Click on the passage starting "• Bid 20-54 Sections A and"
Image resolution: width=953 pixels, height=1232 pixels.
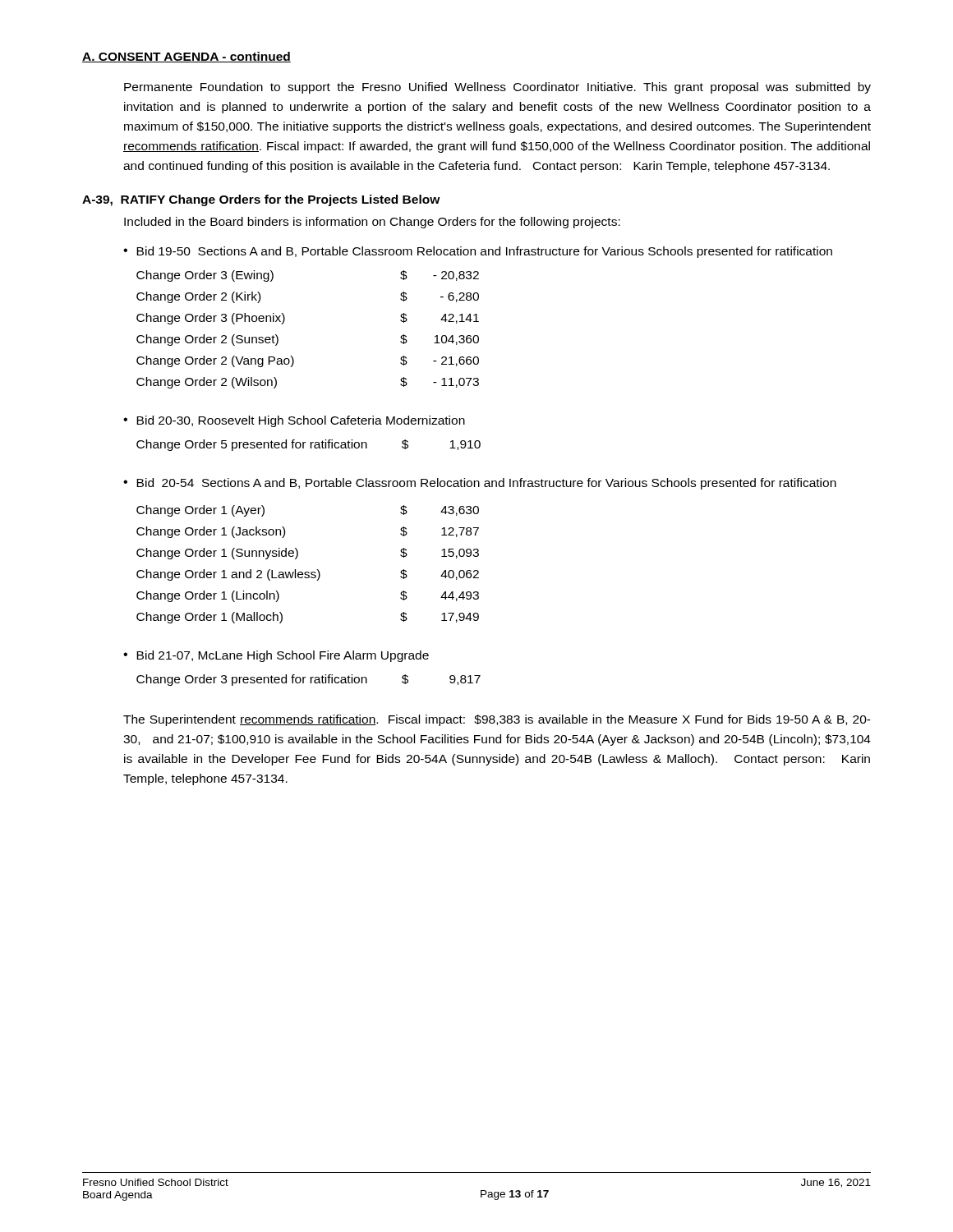(480, 553)
